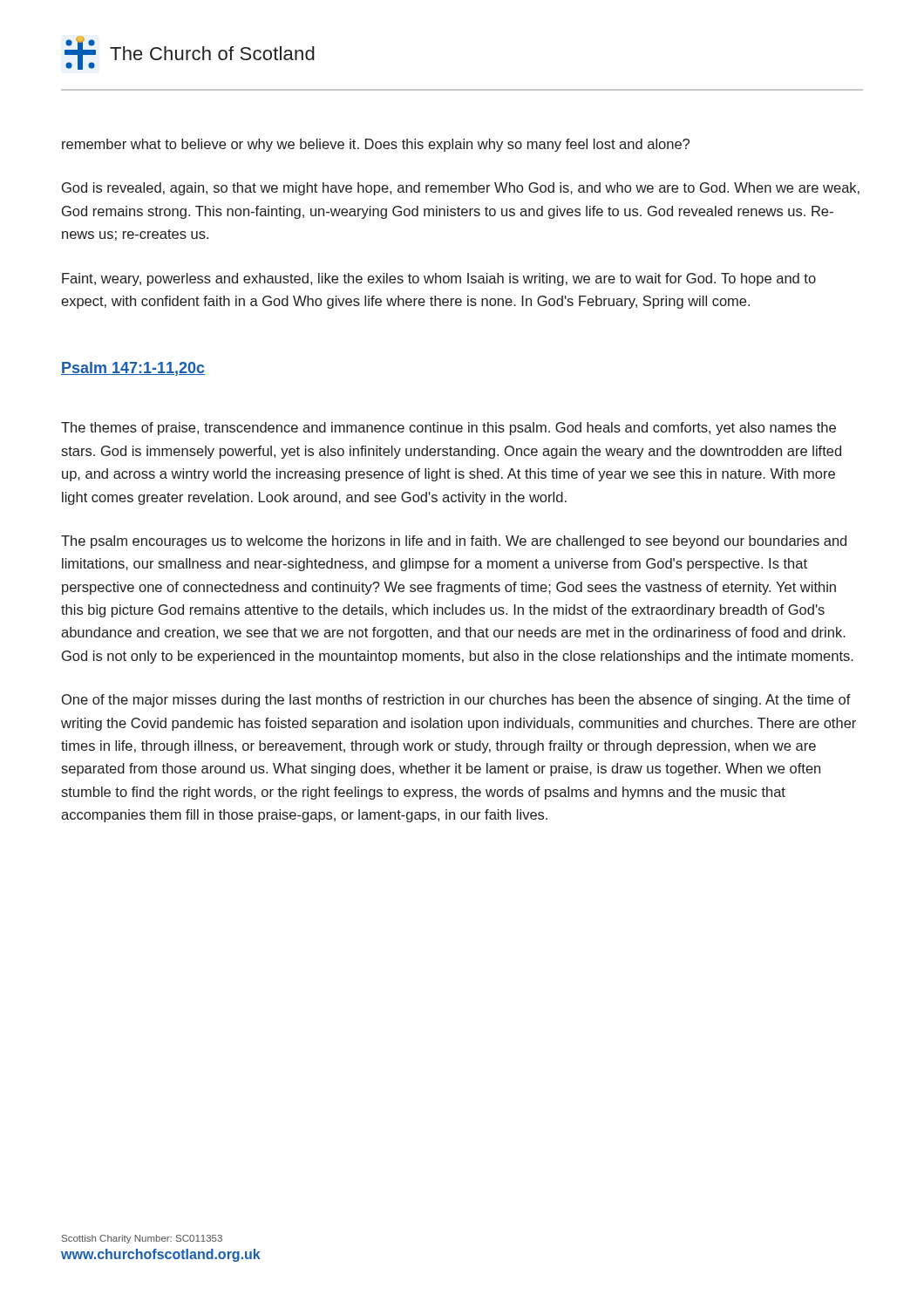The height and width of the screenshot is (1308, 924).
Task: Find the text starting "The psalm encourages us"
Action: pos(458,598)
